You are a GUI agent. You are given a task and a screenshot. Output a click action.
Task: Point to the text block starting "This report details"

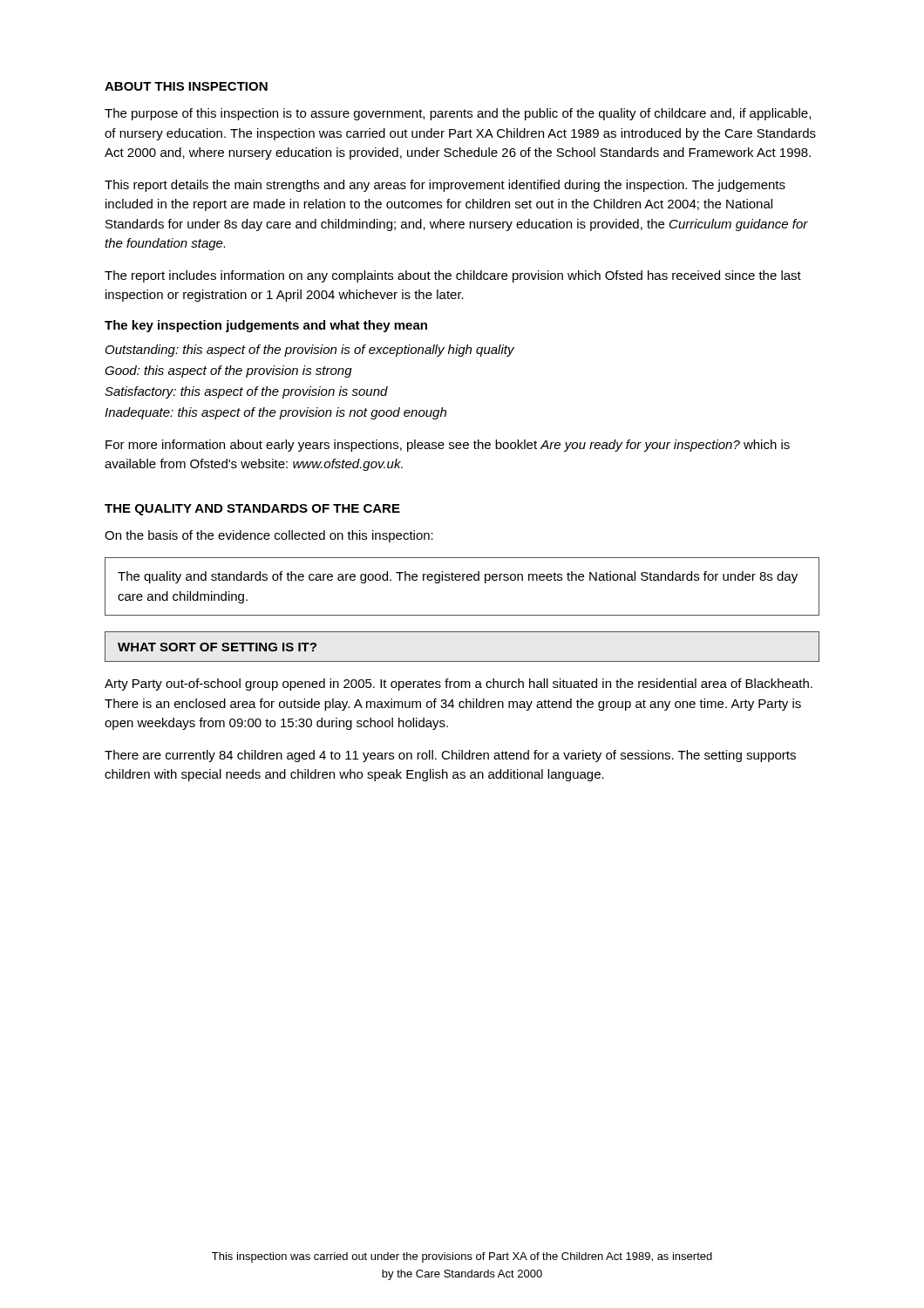click(456, 213)
